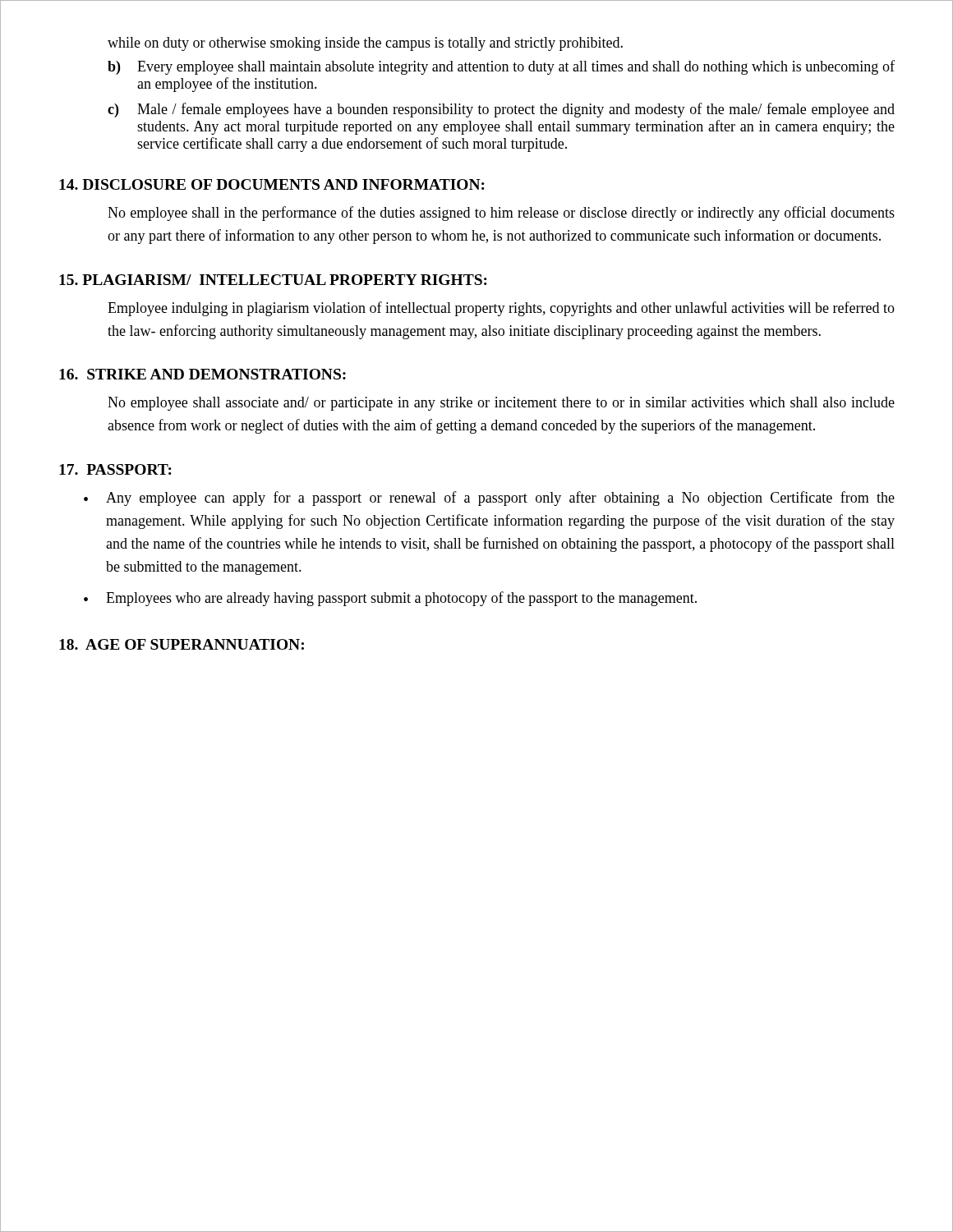953x1232 pixels.
Task: Find the block on this page that starts "• Employees who are already"
Action: 489,600
